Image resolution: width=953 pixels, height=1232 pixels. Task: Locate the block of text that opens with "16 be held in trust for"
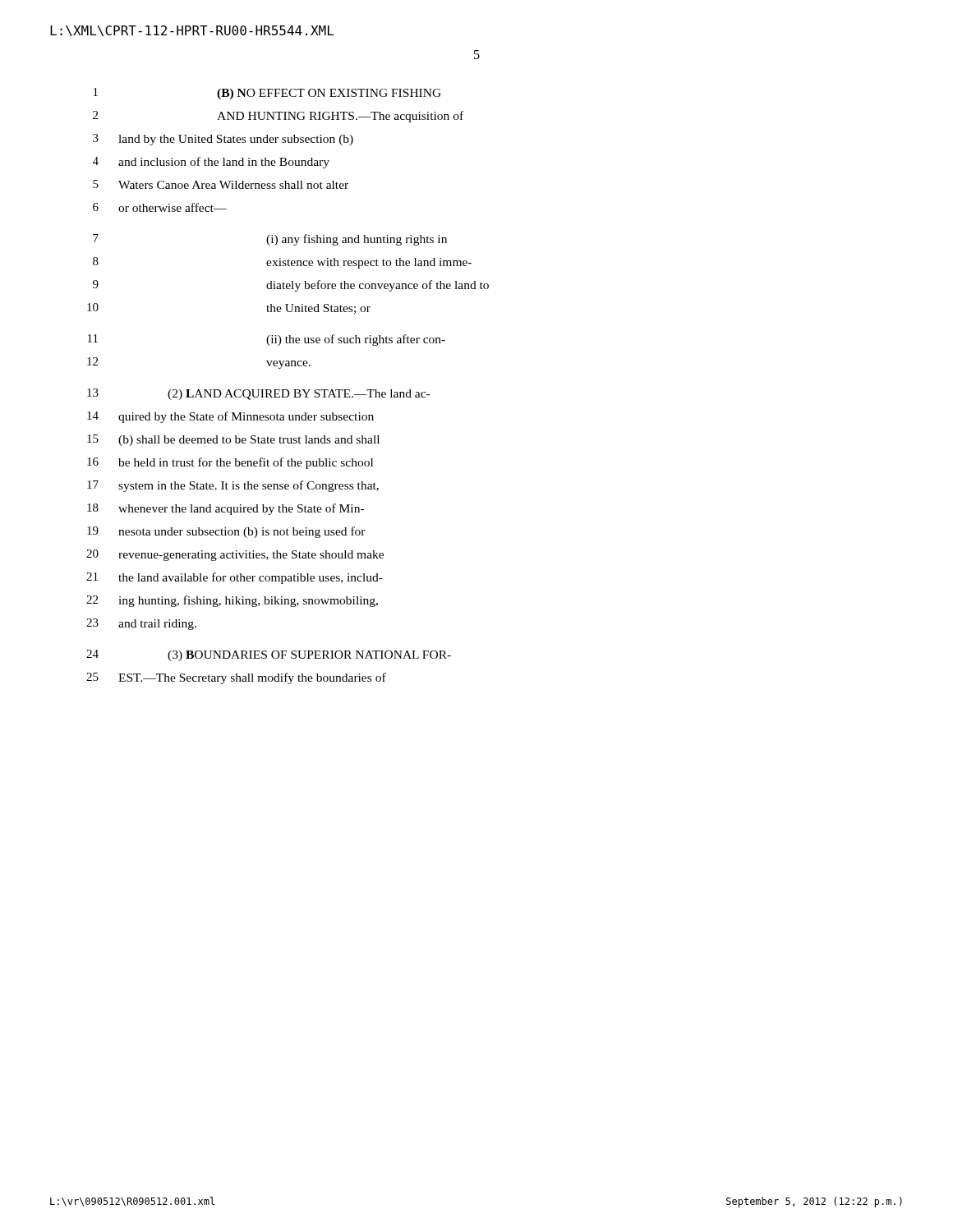[x=230, y=463]
